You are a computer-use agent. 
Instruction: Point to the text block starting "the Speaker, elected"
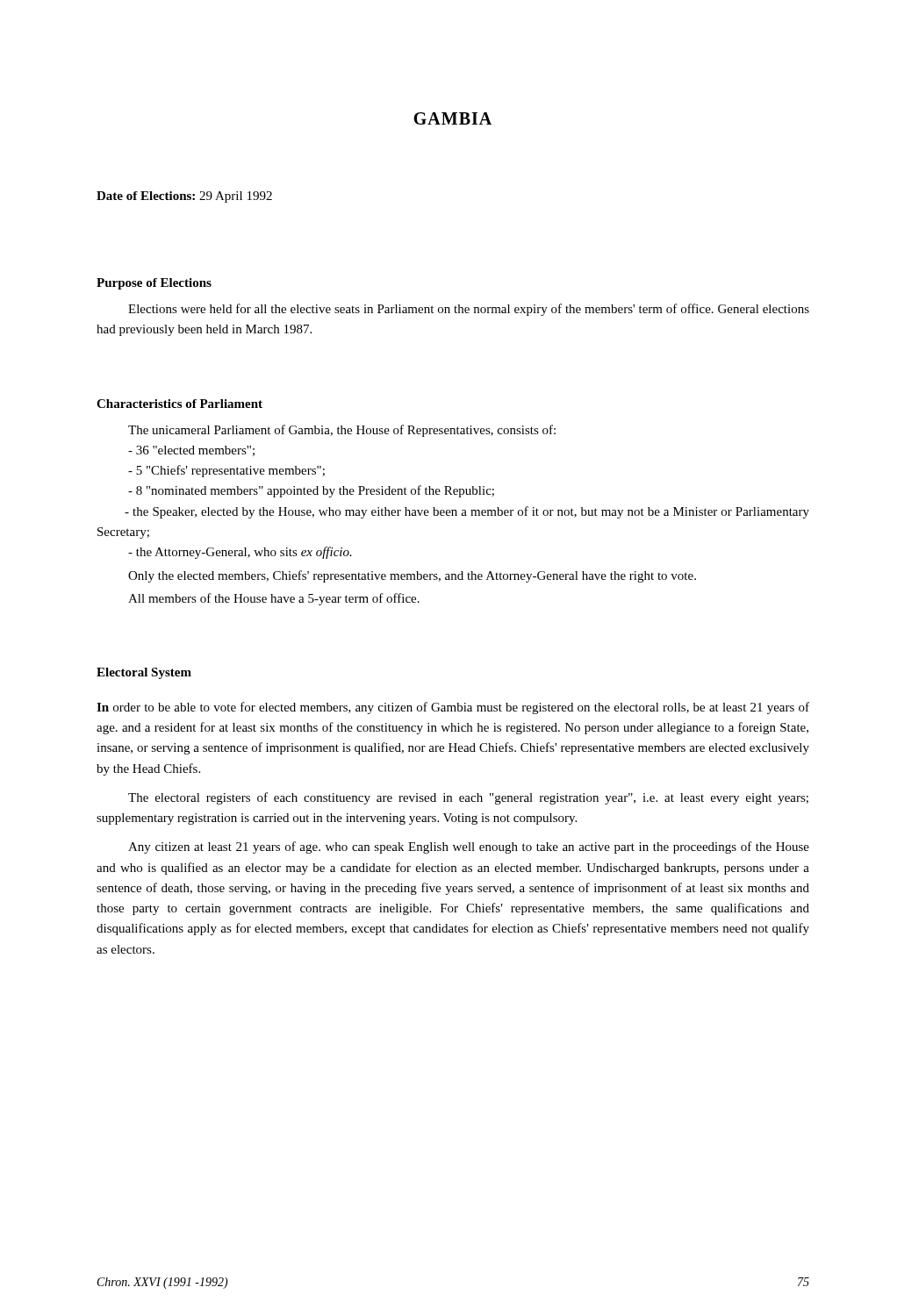tap(453, 521)
